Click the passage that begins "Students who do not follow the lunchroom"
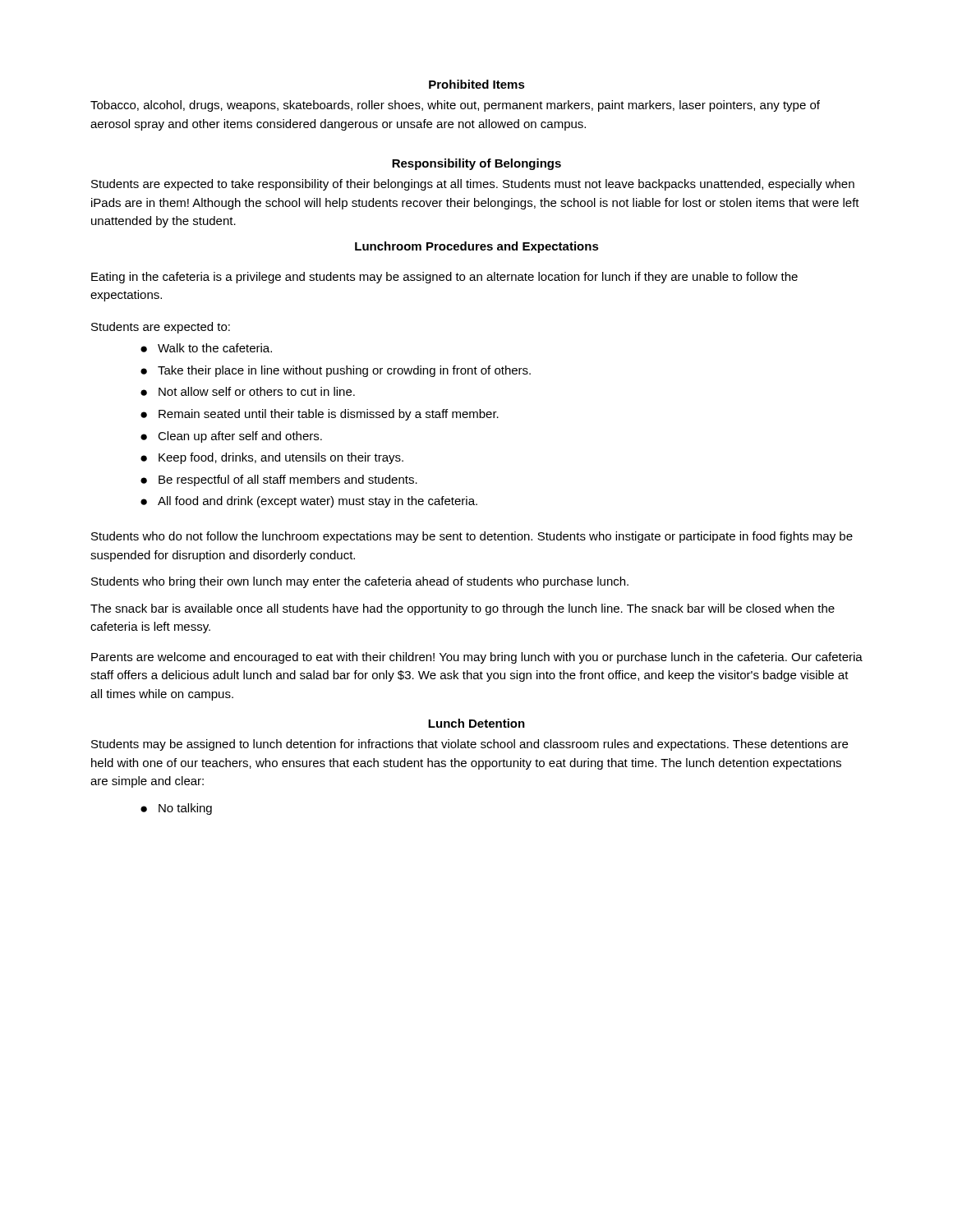Viewport: 953px width, 1232px height. click(472, 545)
